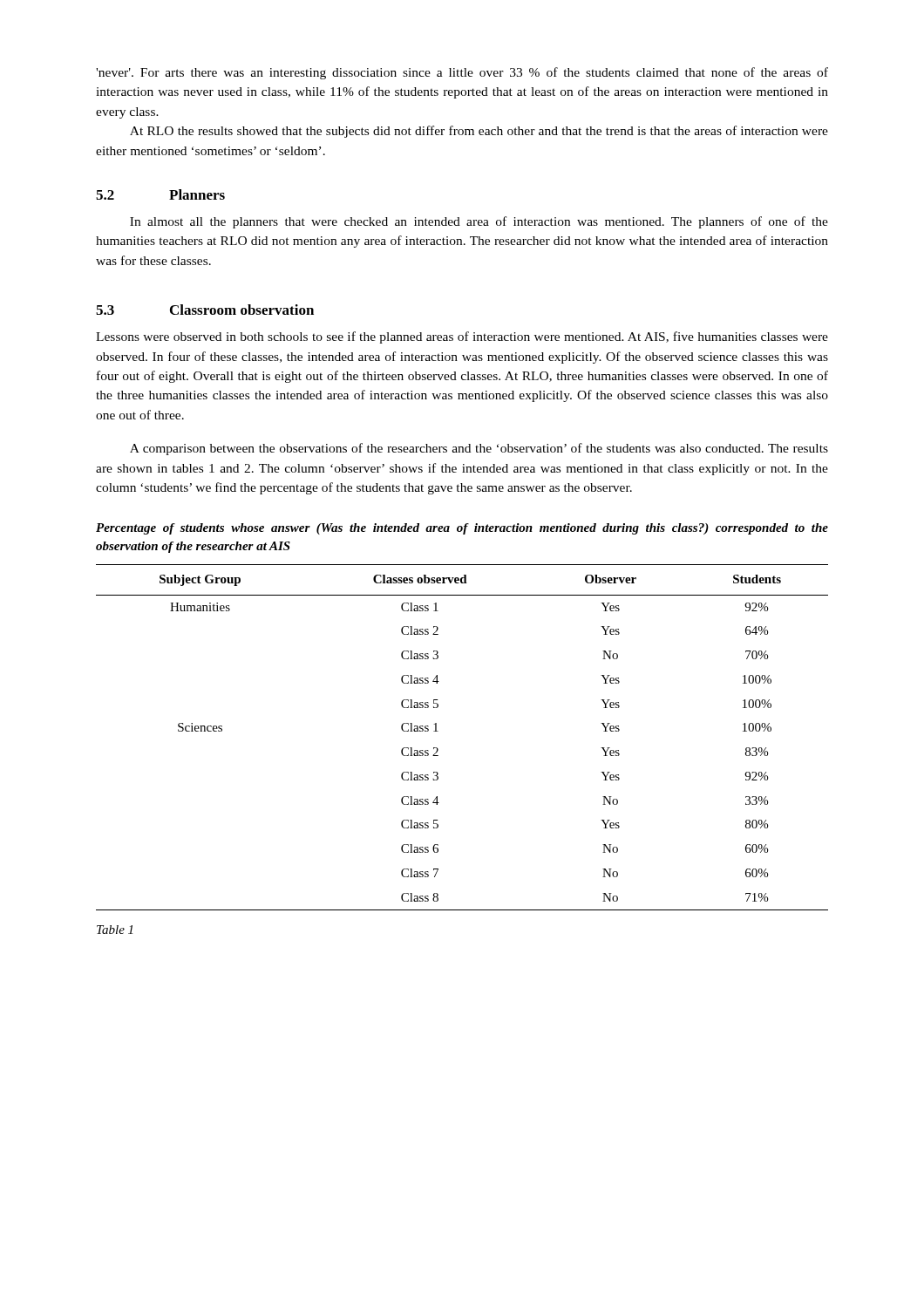Screen dimensions: 1308x924
Task: Click the passage that begins "At RLO the results"
Action: pyautogui.click(x=462, y=141)
